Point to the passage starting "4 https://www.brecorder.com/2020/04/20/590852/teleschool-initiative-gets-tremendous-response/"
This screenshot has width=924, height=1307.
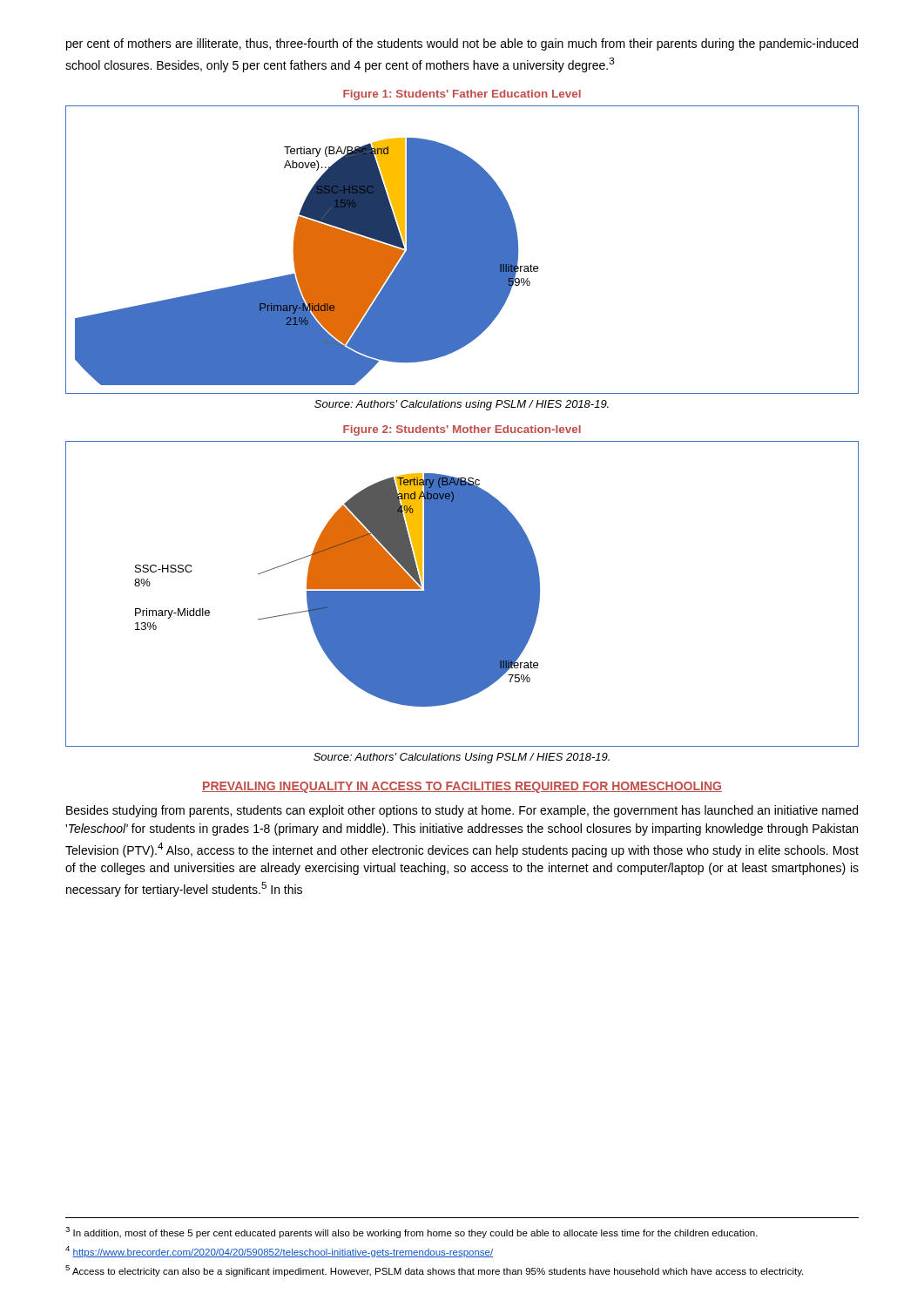[x=462, y=1251]
